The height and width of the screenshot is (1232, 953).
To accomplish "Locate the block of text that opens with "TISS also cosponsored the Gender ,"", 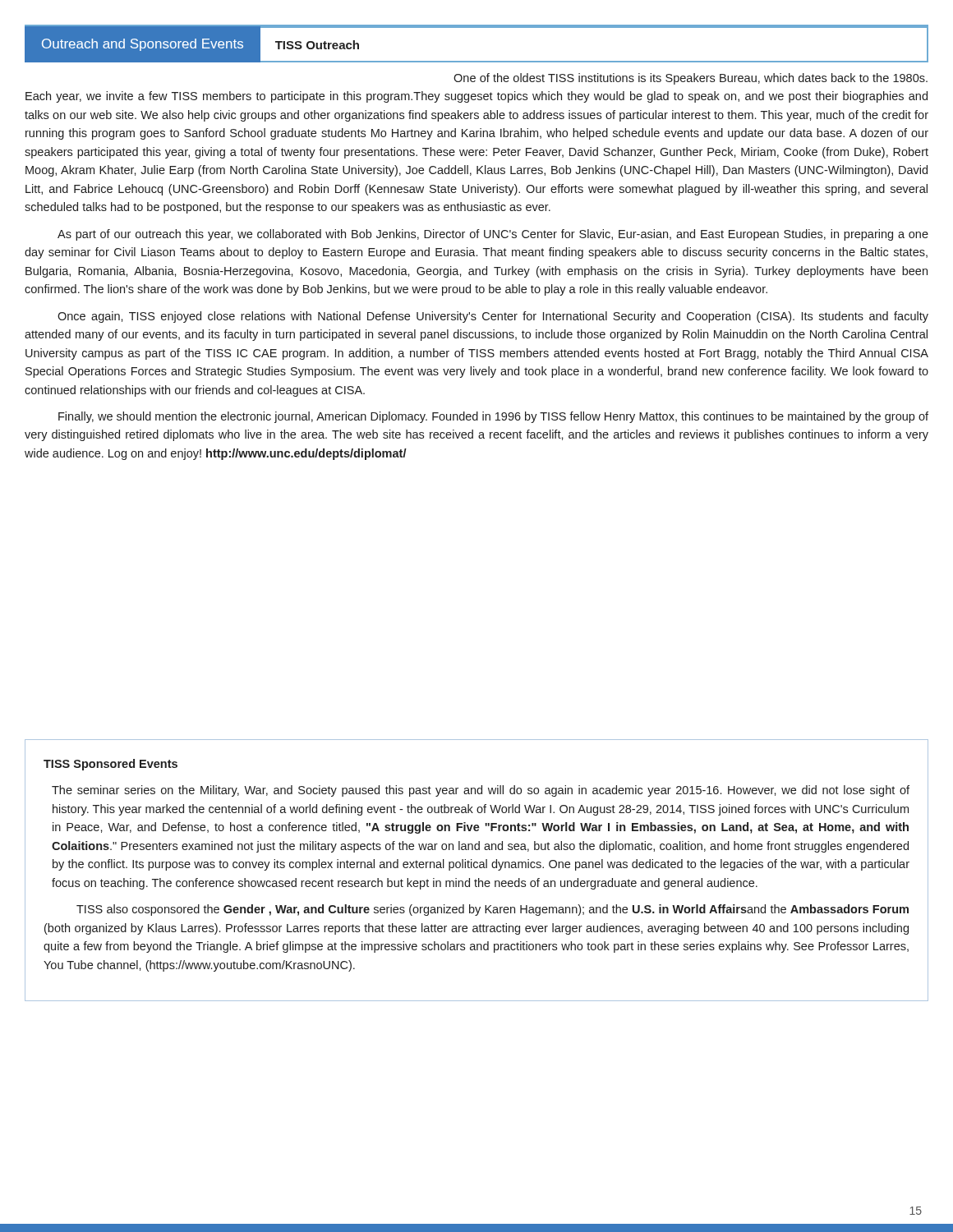I will pos(476,937).
